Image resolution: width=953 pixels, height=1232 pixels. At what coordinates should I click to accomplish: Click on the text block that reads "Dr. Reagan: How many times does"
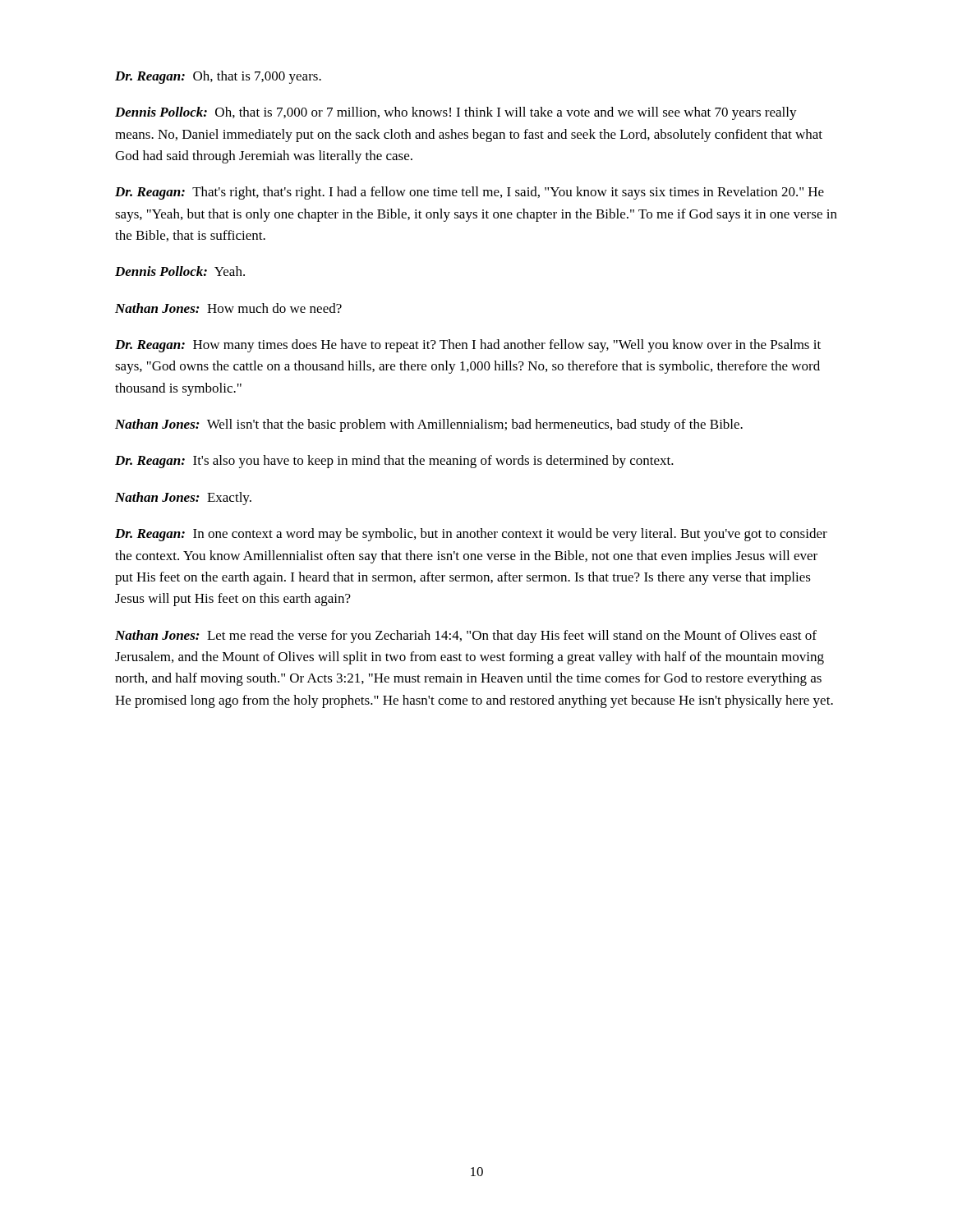[x=468, y=366]
